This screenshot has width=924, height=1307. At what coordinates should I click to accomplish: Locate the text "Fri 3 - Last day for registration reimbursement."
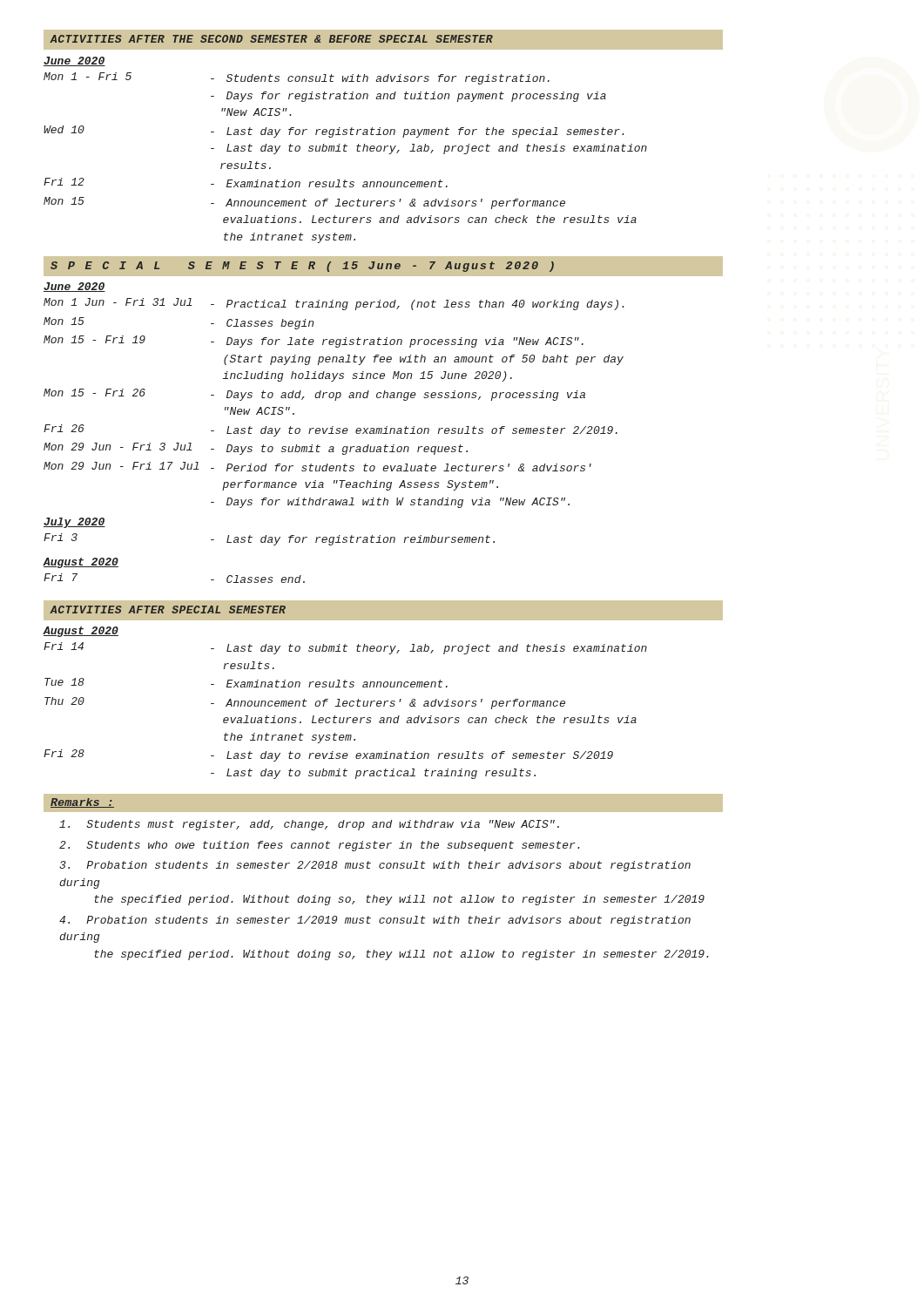(383, 540)
